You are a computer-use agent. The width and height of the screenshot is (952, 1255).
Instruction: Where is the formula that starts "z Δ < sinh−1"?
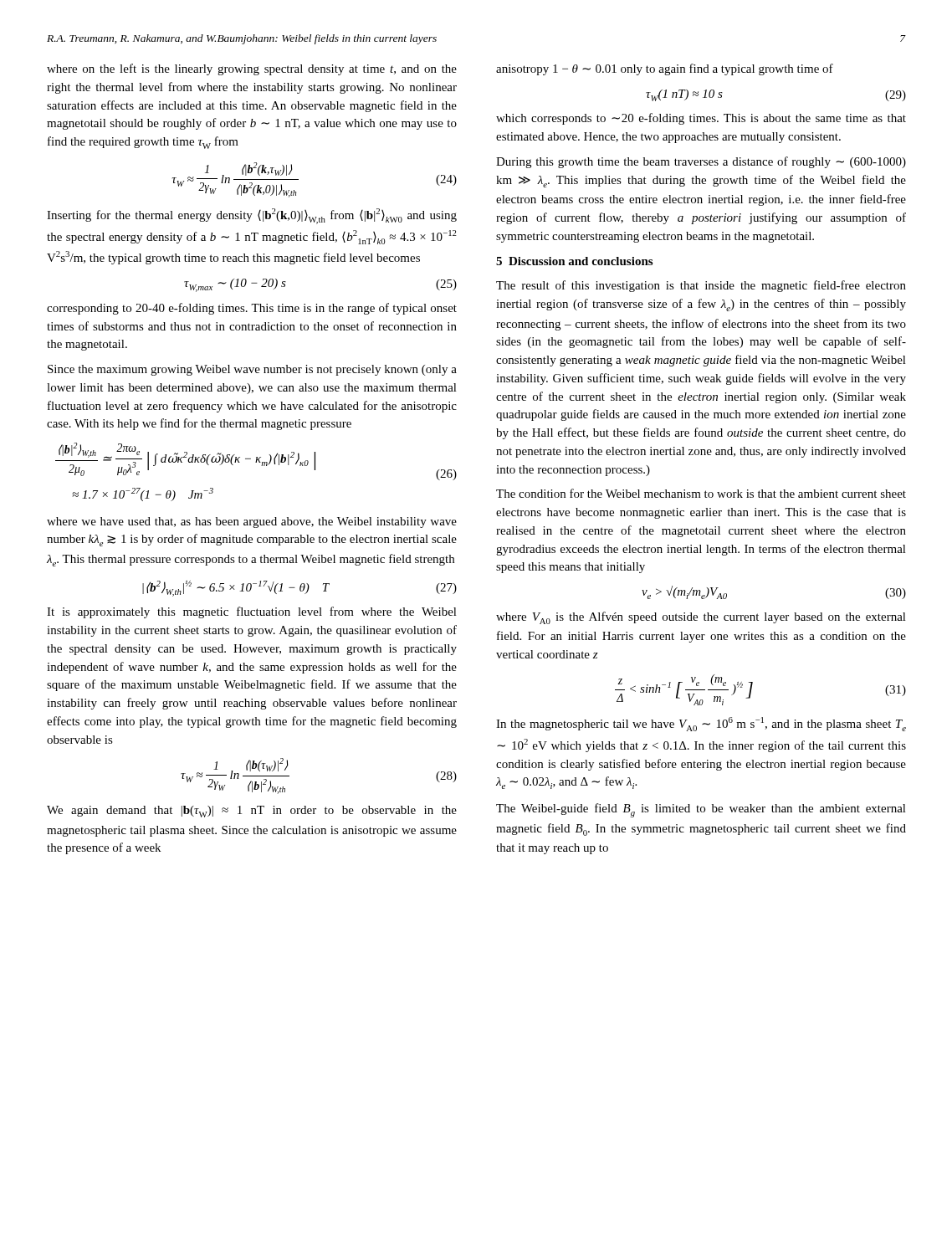[701, 690]
